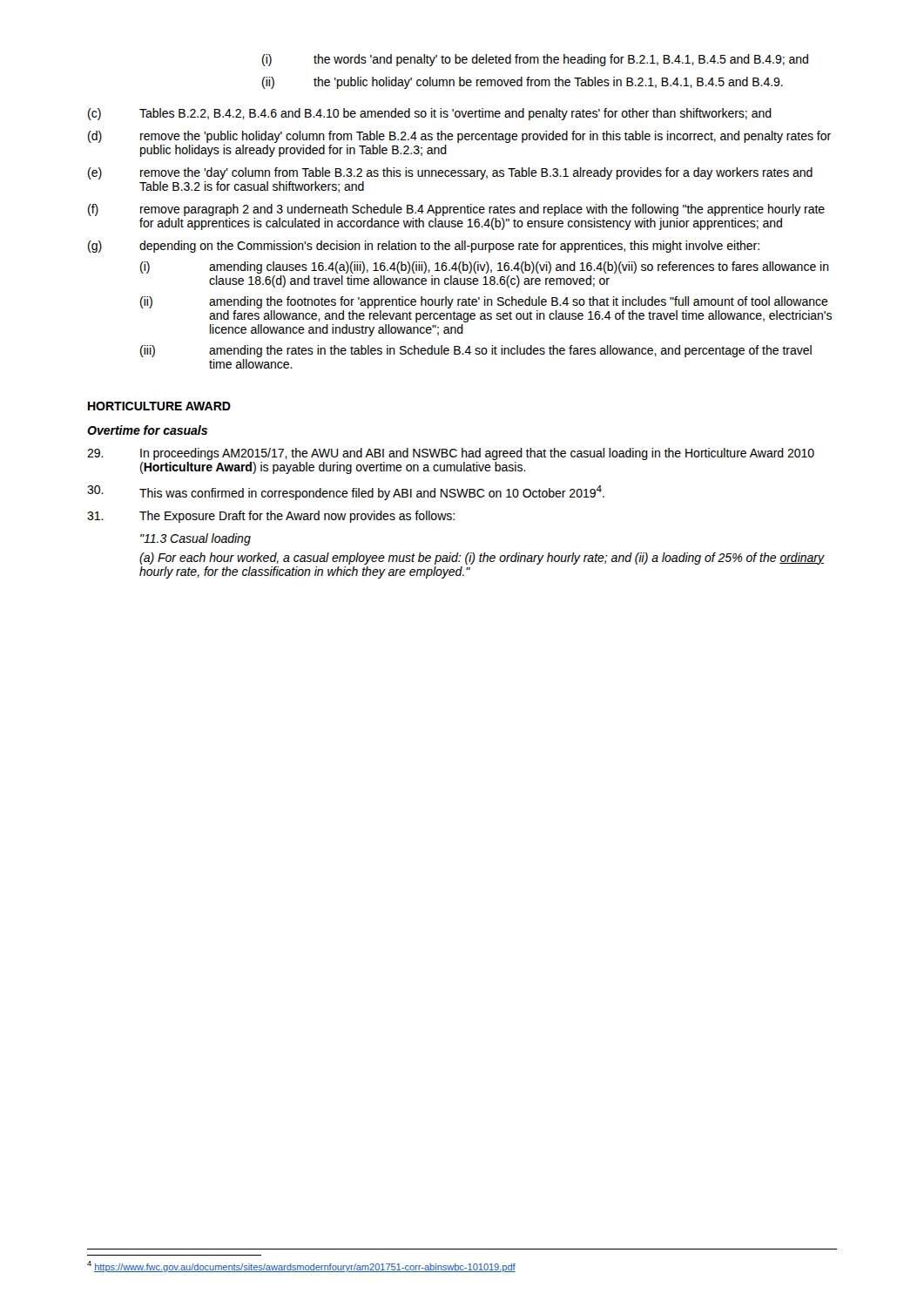
Task: Click on the text block starting "This was confirmed"
Action: tap(462, 491)
